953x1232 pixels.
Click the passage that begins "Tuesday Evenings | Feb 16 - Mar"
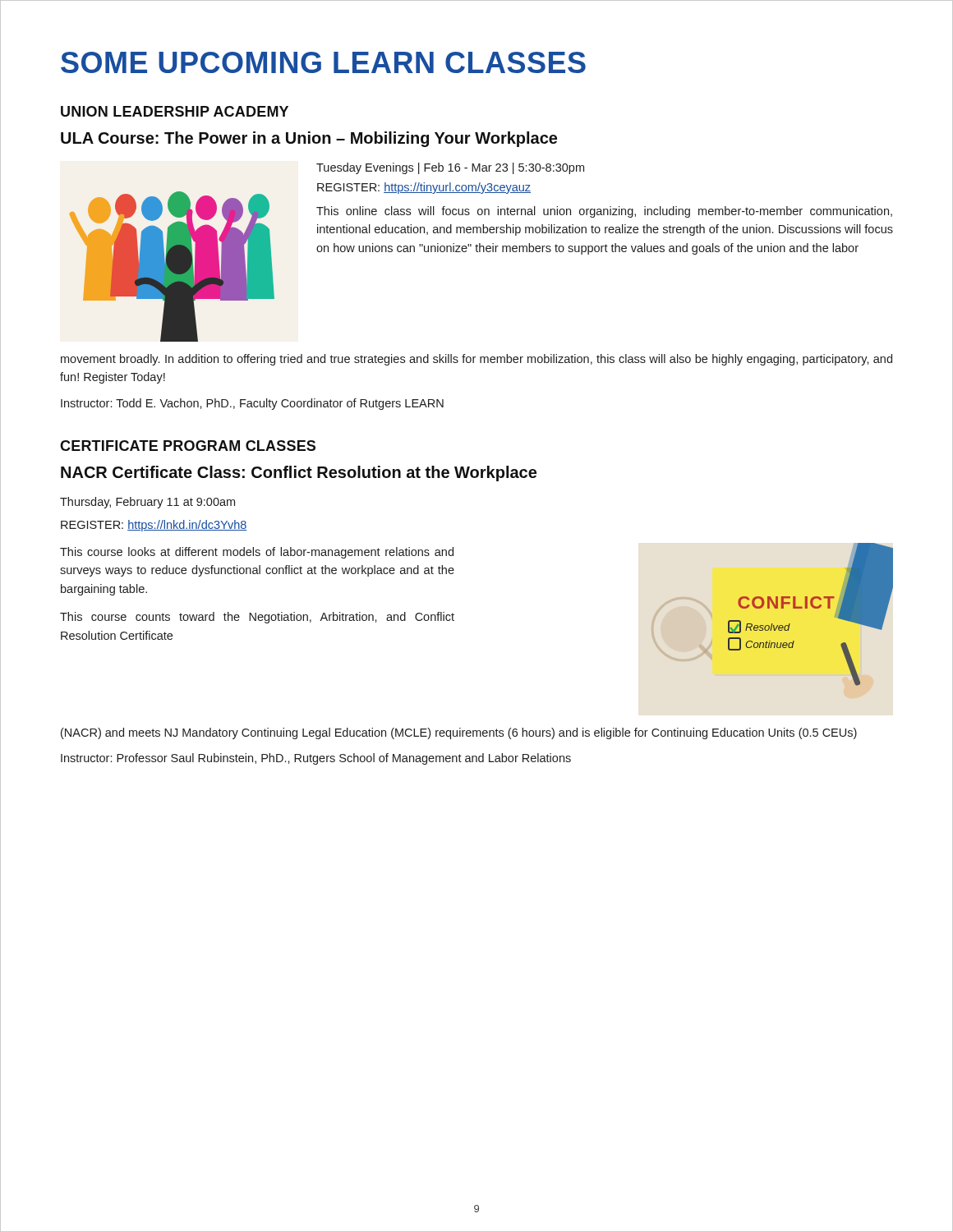[x=450, y=168]
